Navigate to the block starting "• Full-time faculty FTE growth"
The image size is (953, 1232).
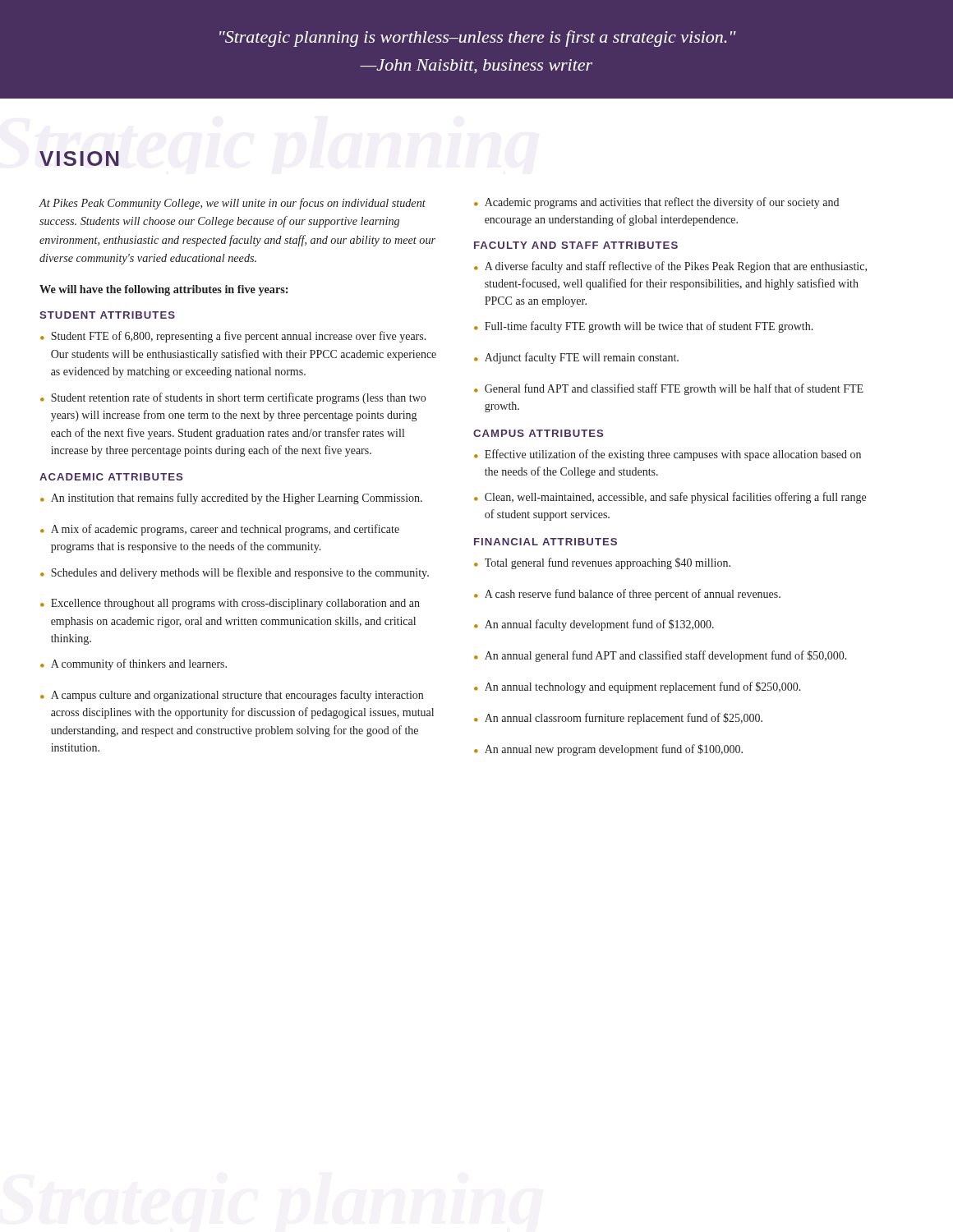pyautogui.click(x=643, y=330)
